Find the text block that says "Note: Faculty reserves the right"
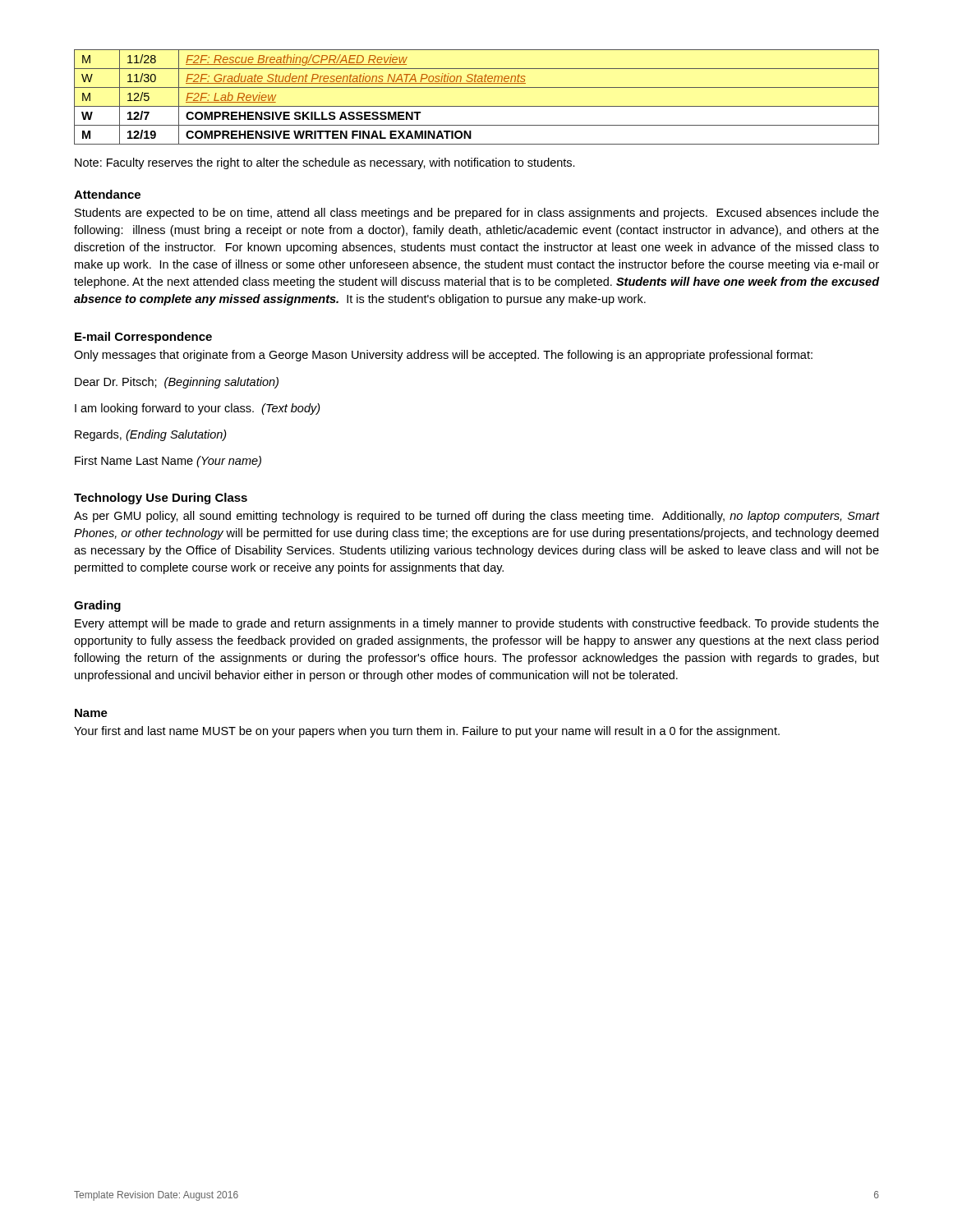This screenshot has width=953, height=1232. (x=325, y=163)
